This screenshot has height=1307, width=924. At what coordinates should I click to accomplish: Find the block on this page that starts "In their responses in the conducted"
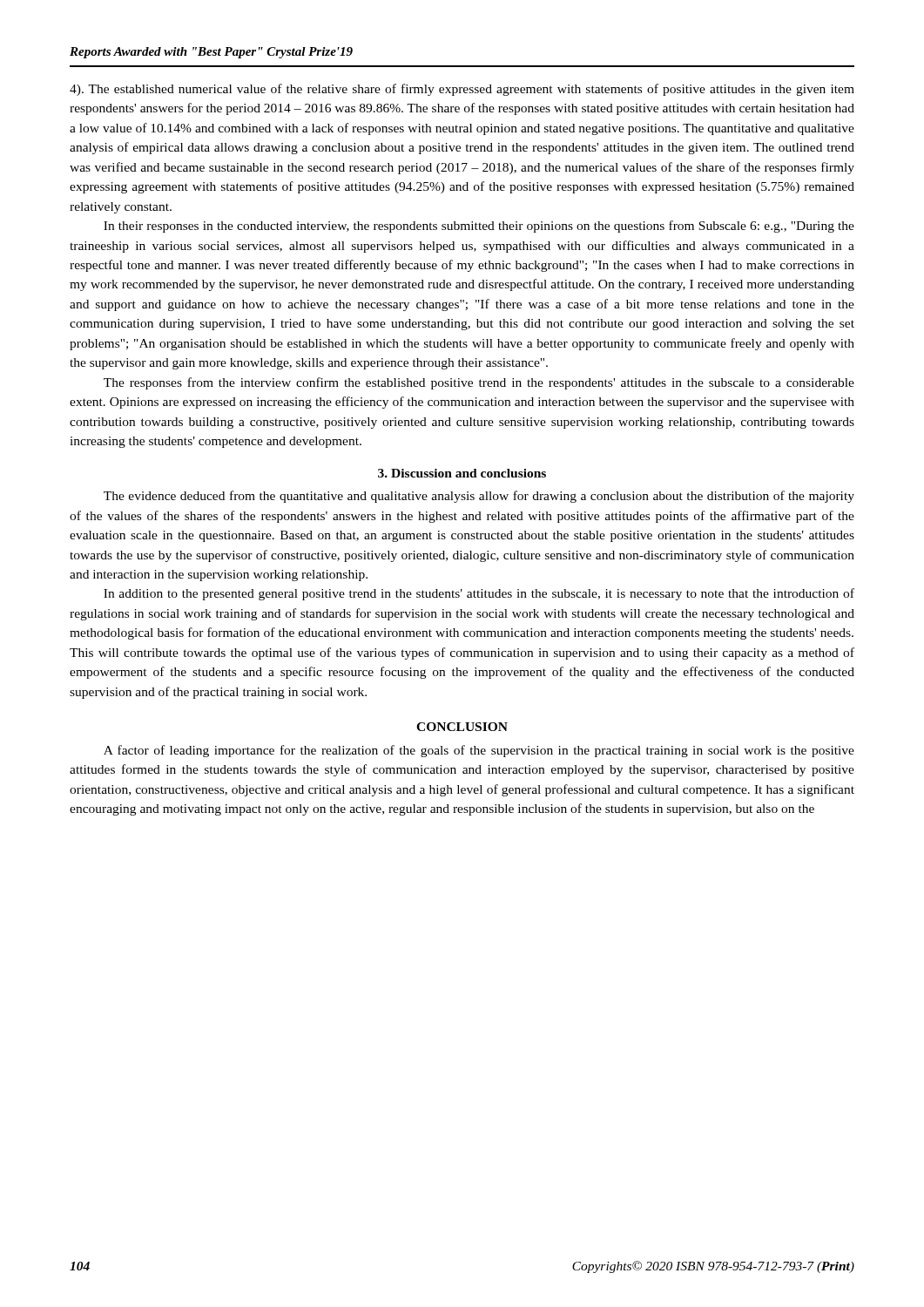tap(462, 294)
